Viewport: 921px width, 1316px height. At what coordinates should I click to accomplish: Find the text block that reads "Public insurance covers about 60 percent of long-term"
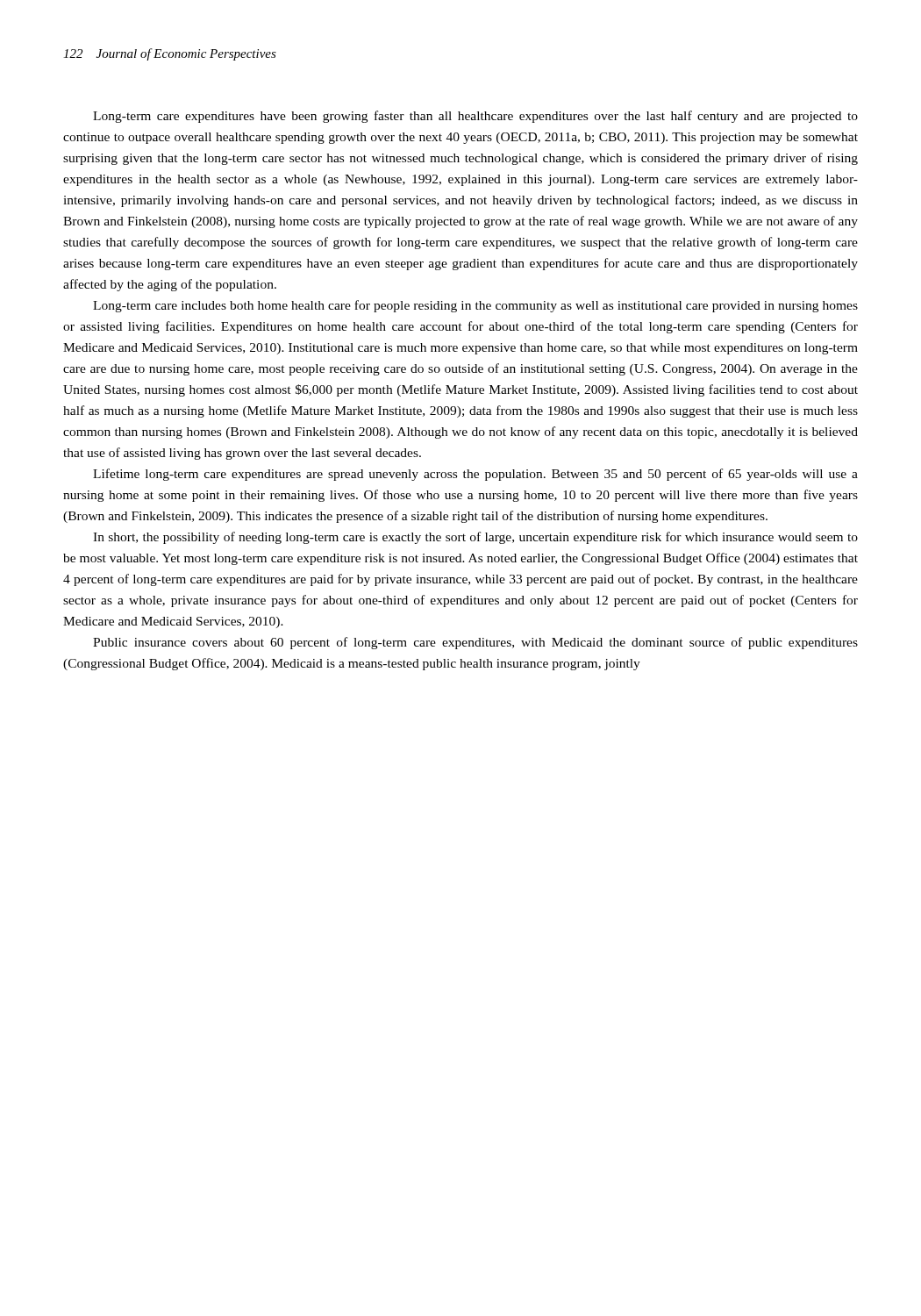point(460,653)
